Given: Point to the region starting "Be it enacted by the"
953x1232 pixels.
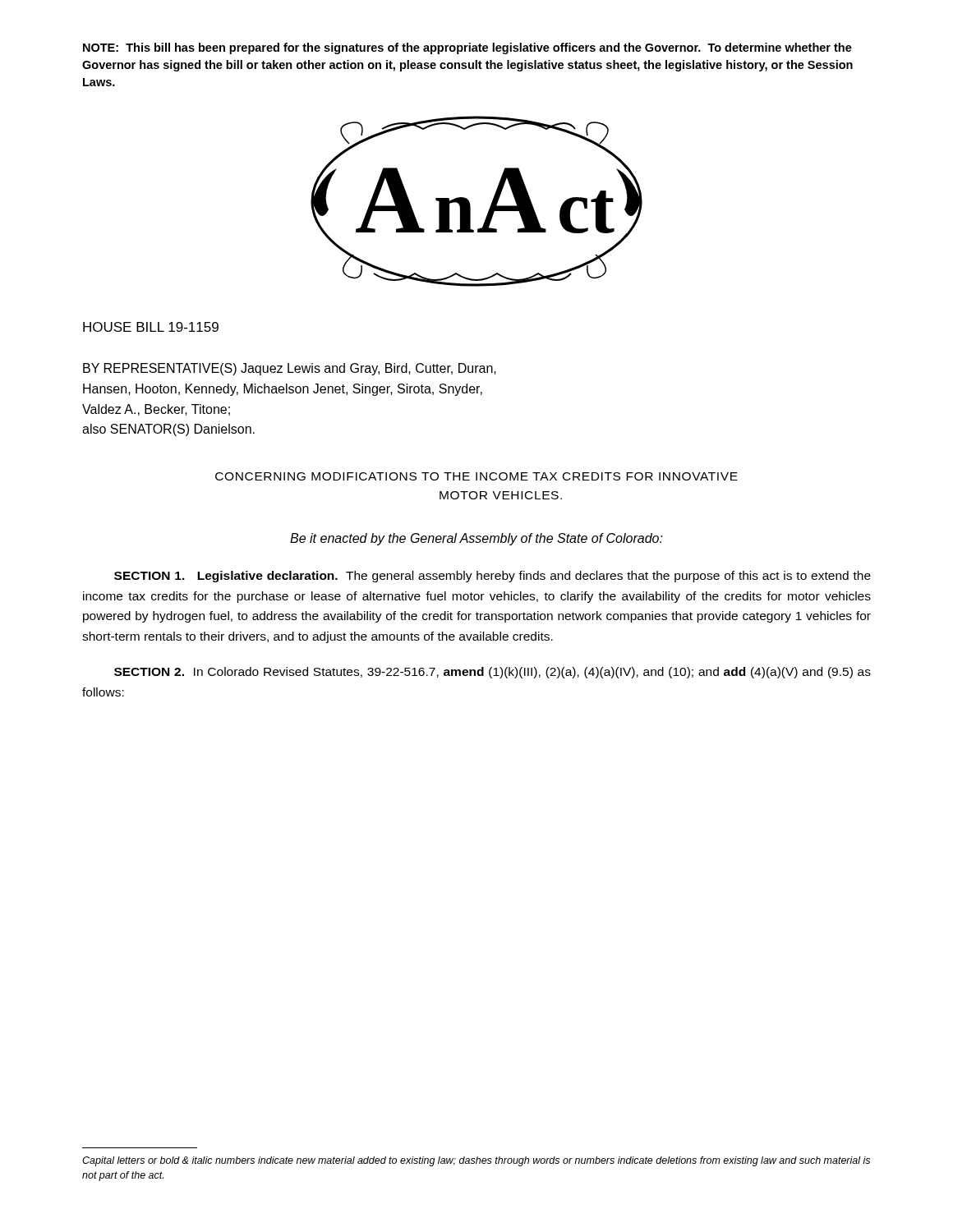Looking at the screenshot, I should pyautogui.click(x=476, y=538).
